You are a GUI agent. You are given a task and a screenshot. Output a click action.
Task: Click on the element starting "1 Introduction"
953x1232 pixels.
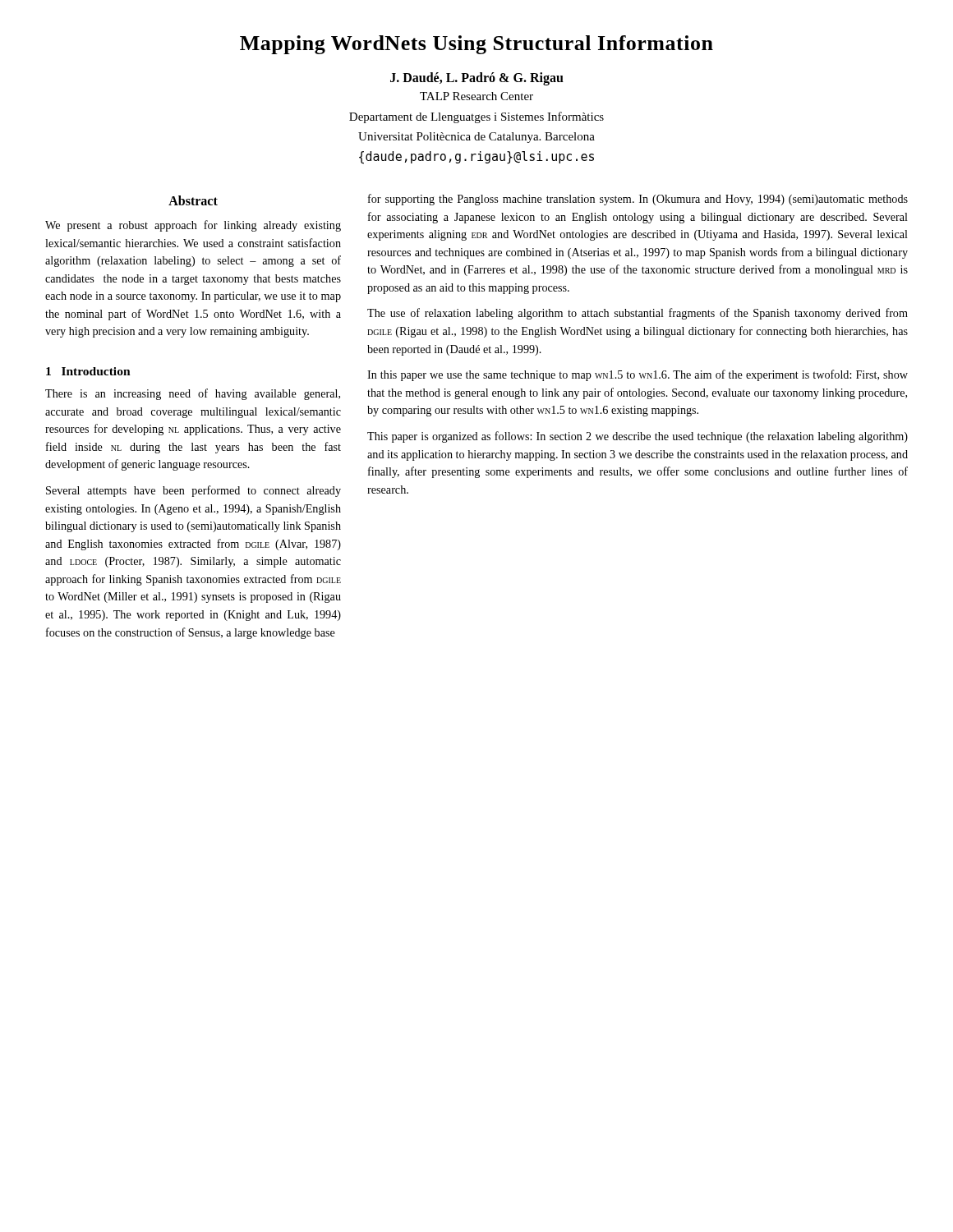click(88, 371)
